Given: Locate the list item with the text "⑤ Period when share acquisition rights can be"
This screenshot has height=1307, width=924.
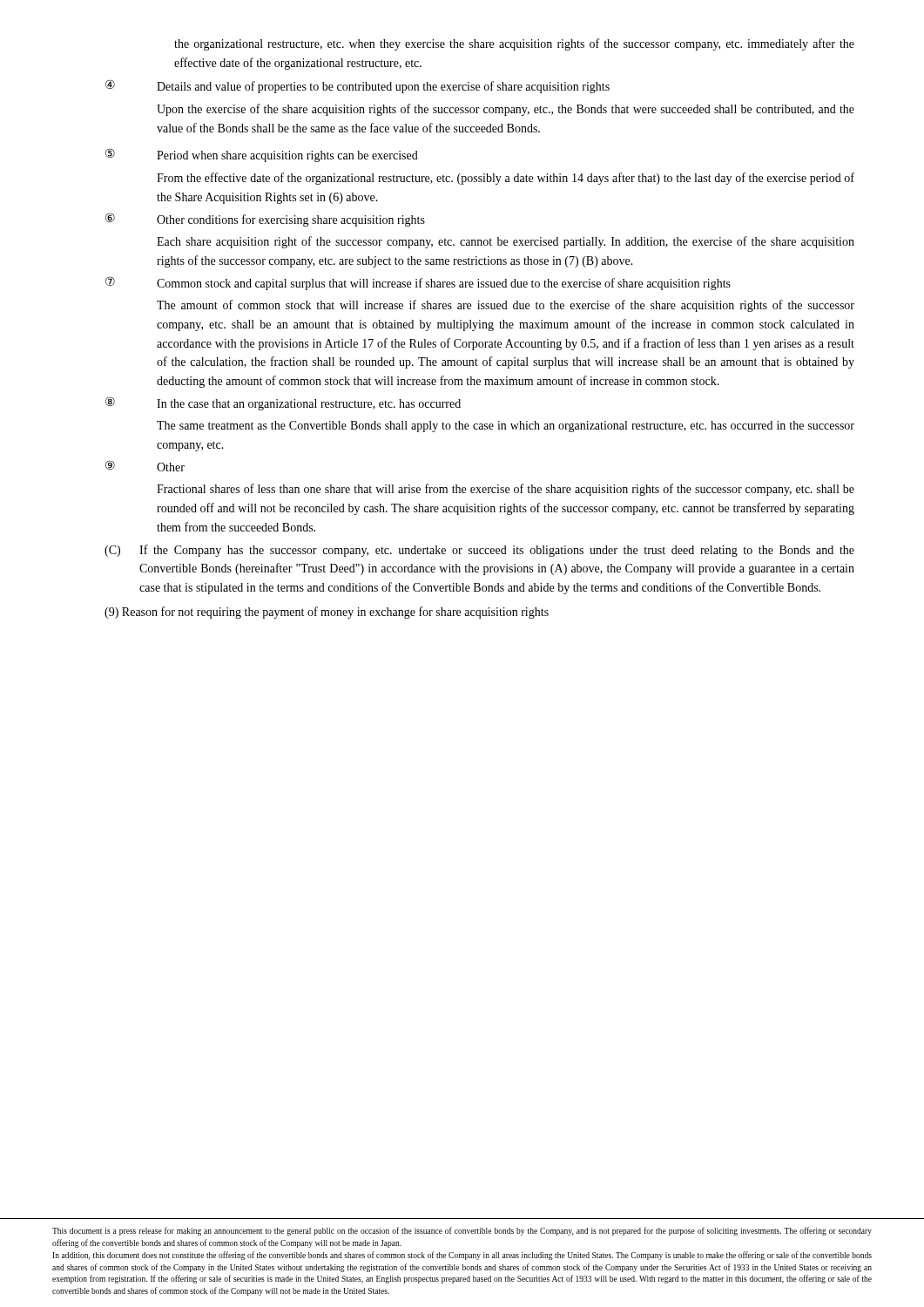Looking at the screenshot, I should (479, 177).
